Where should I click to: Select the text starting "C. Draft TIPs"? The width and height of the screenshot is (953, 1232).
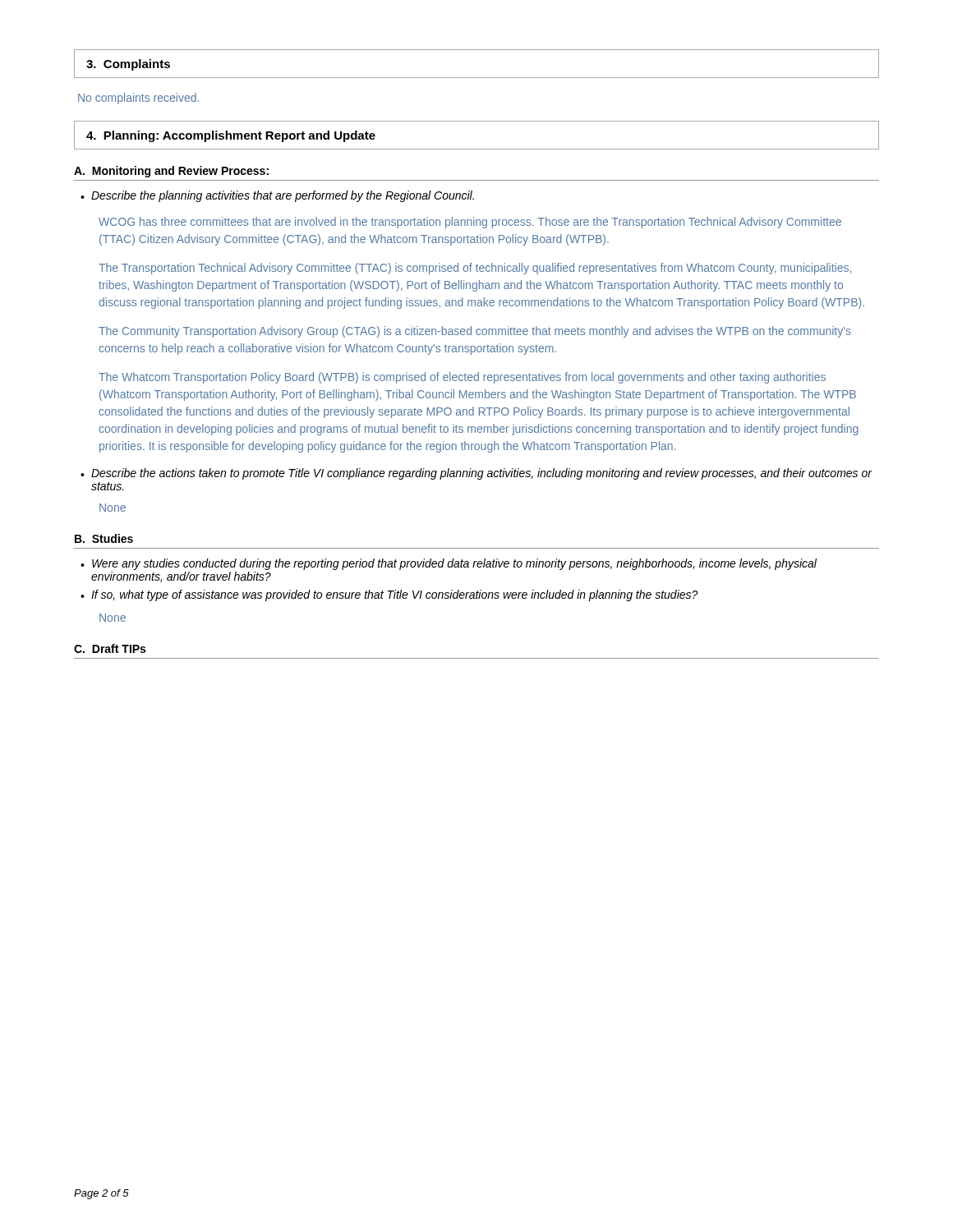(110, 649)
